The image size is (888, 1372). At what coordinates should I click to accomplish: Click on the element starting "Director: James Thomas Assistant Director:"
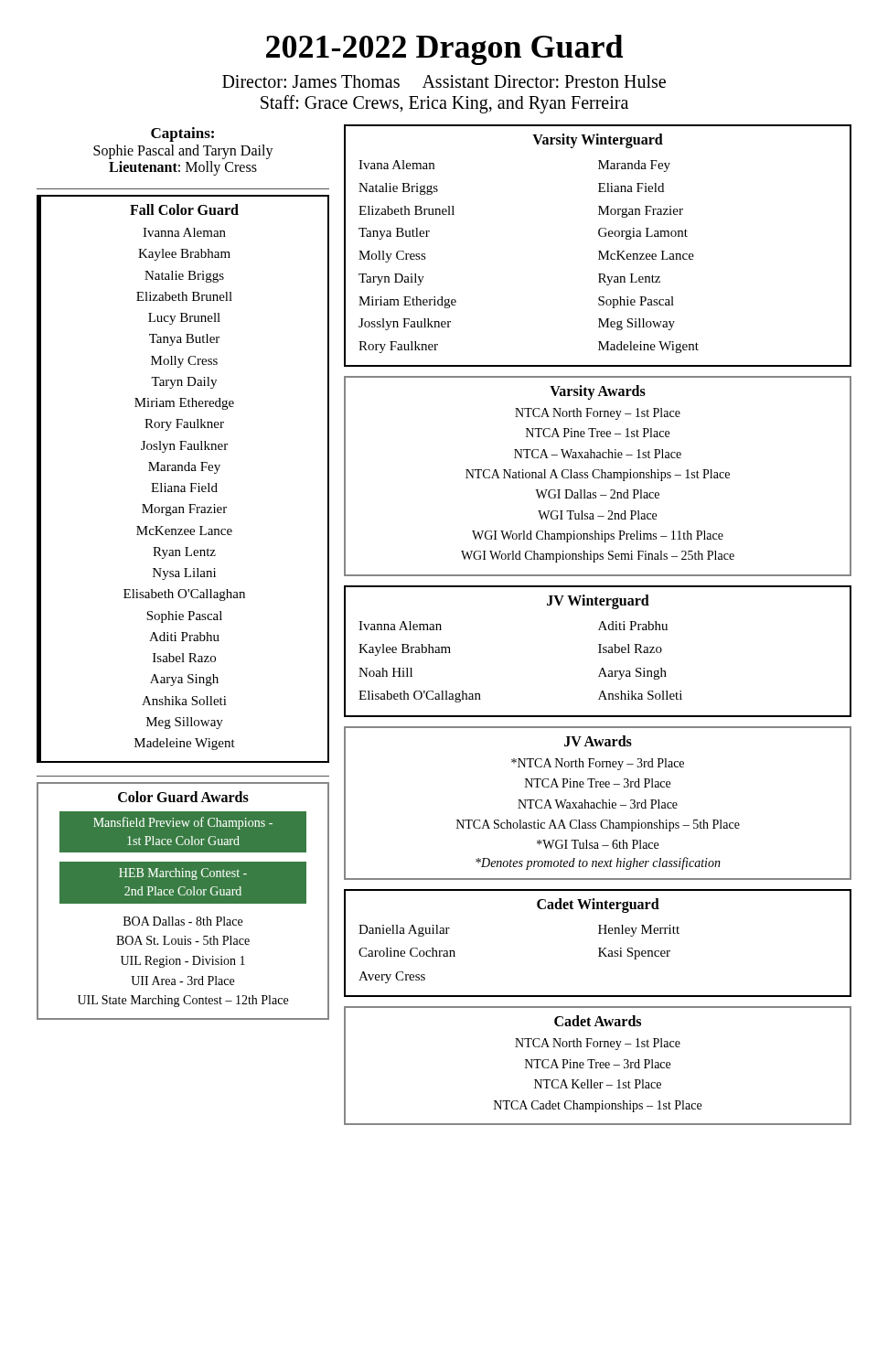coord(444,92)
